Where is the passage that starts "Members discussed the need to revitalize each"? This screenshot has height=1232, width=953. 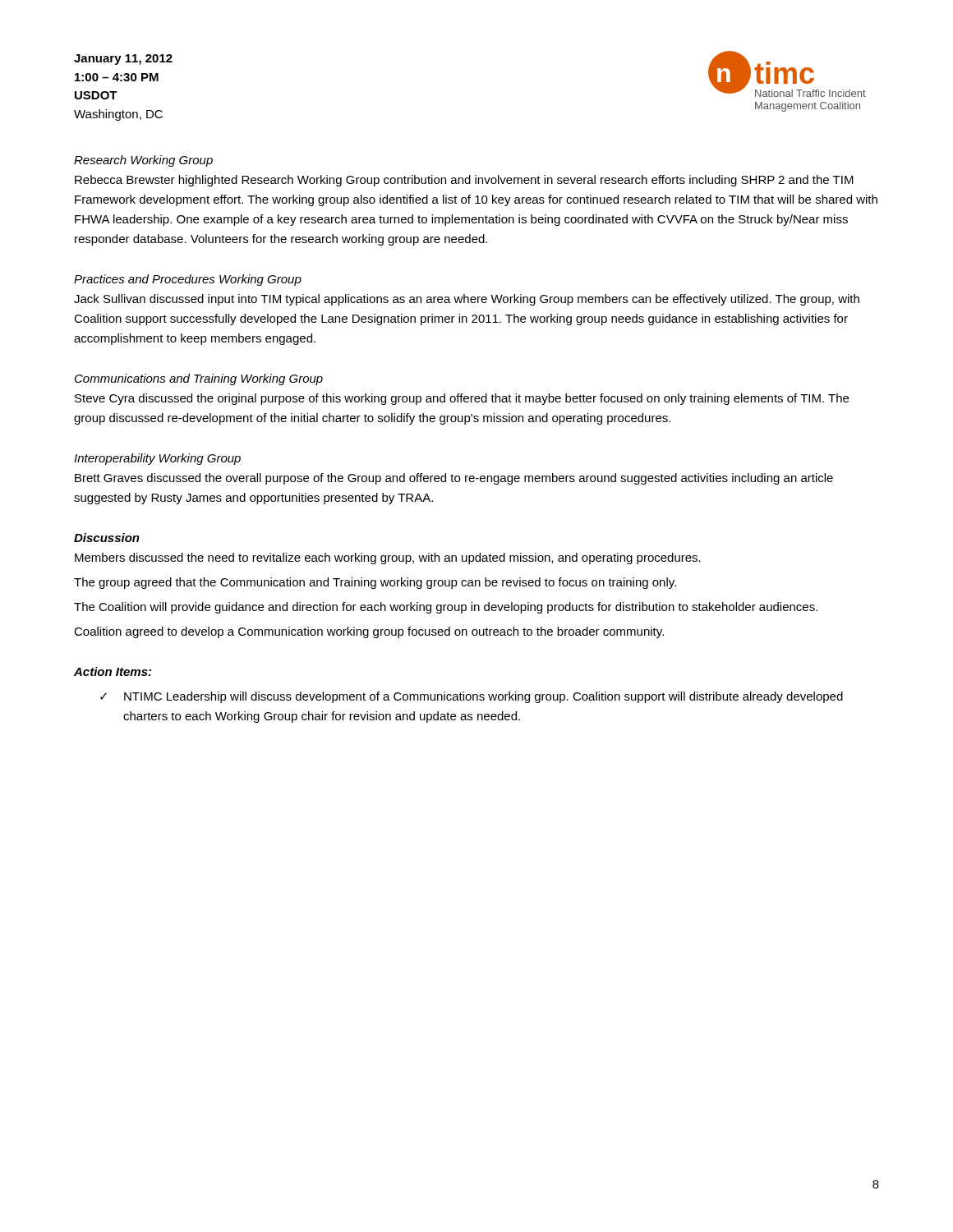click(x=476, y=595)
